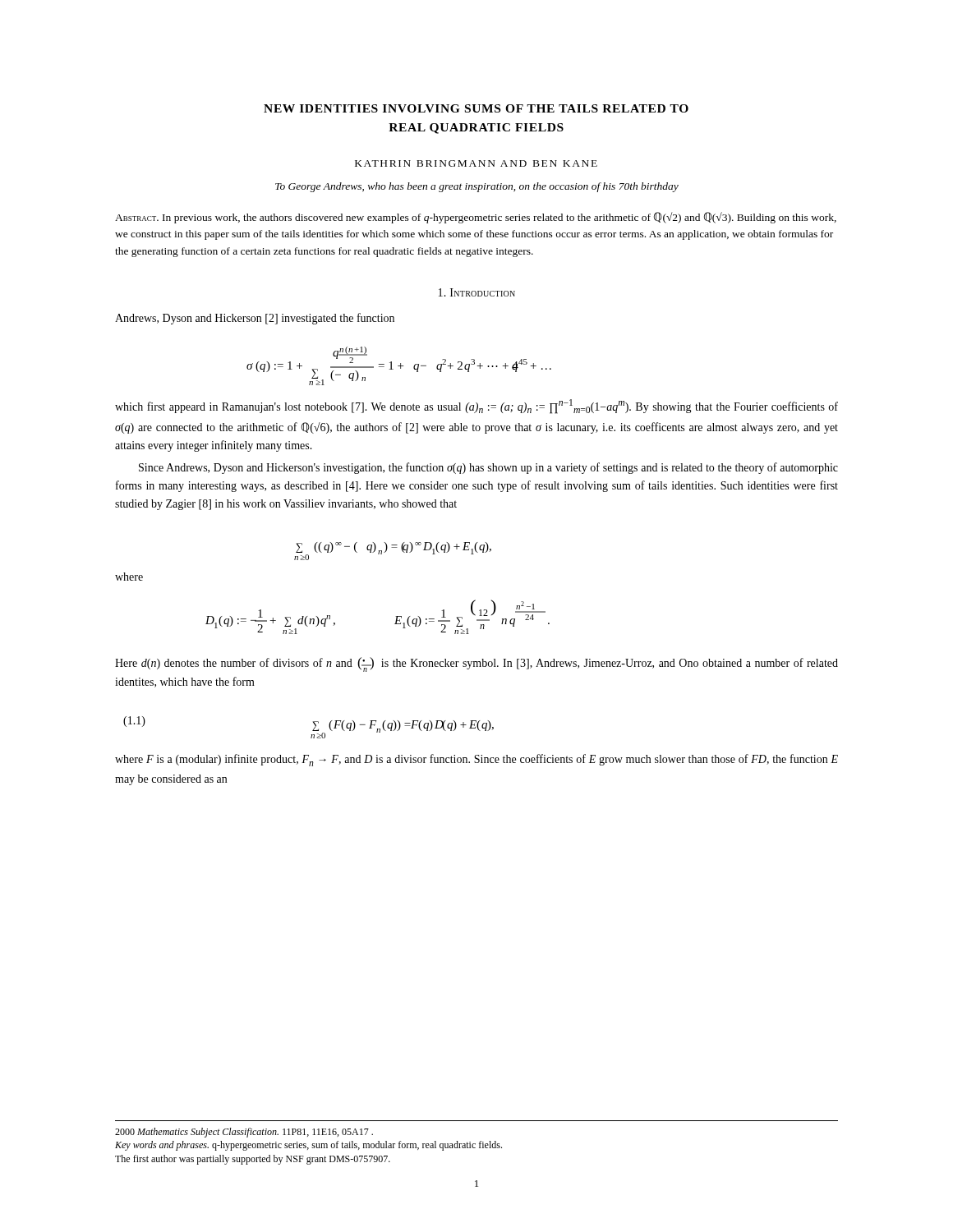Image resolution: width=953 pixels, height=1232 pixels.
Task: Locate the text that says "Kathrin Bringmann and Ben Kane"
Action: [x=476, y=163]
